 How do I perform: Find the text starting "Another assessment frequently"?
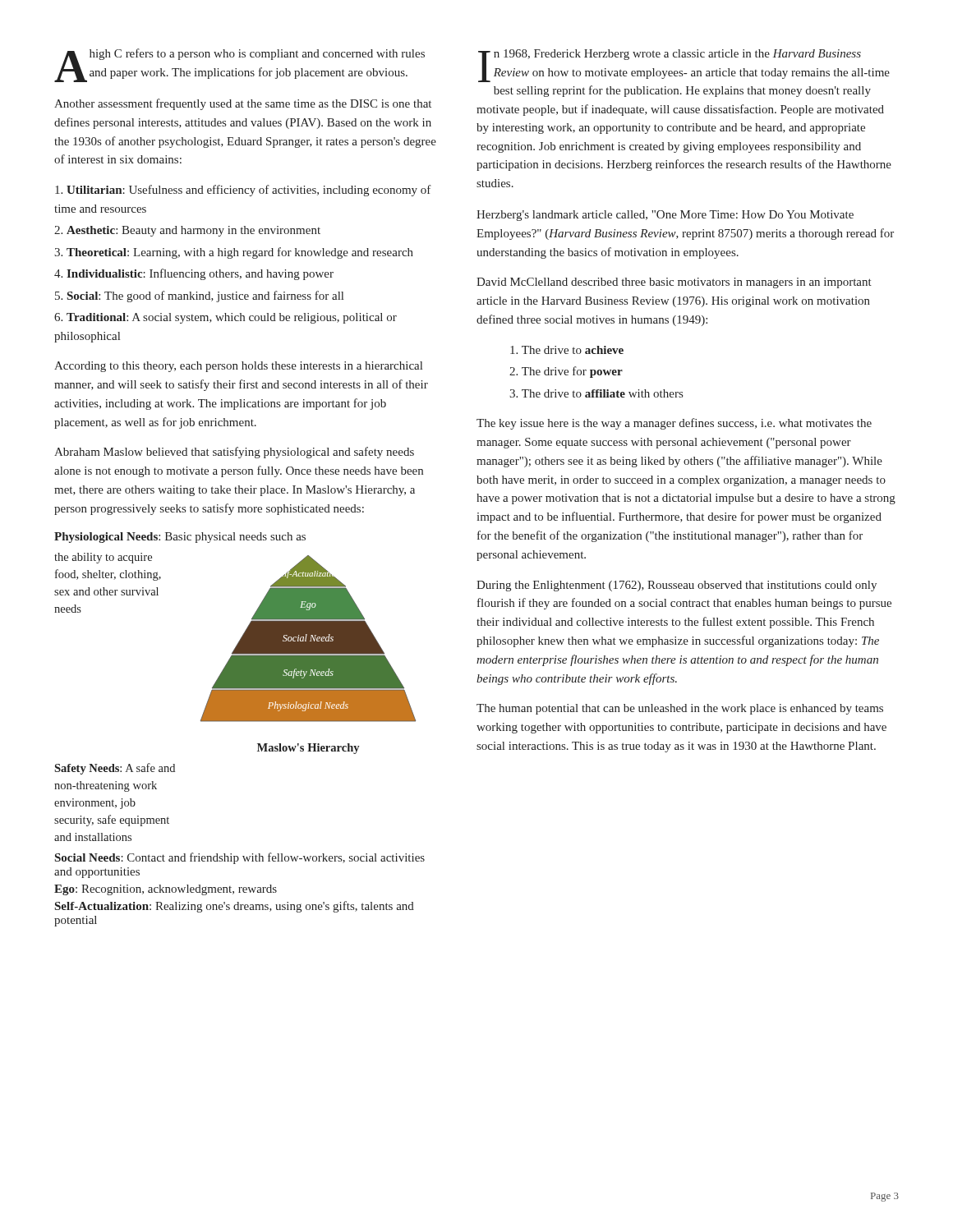click(247, 132)
